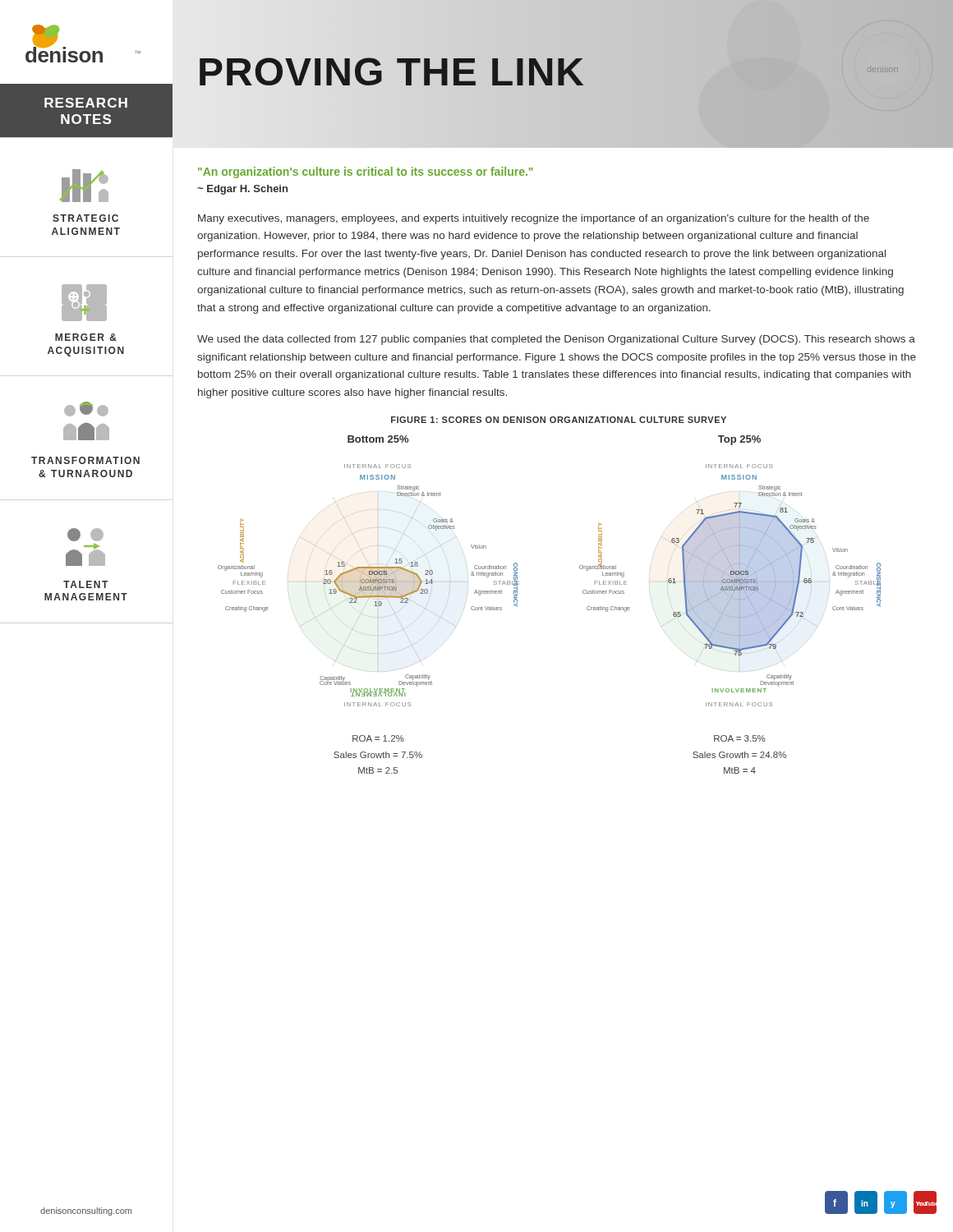Find the text that reads "~ Edgar H. Schein"
The height and width of the screenshot is (1232, 953).
click(243, 188)
